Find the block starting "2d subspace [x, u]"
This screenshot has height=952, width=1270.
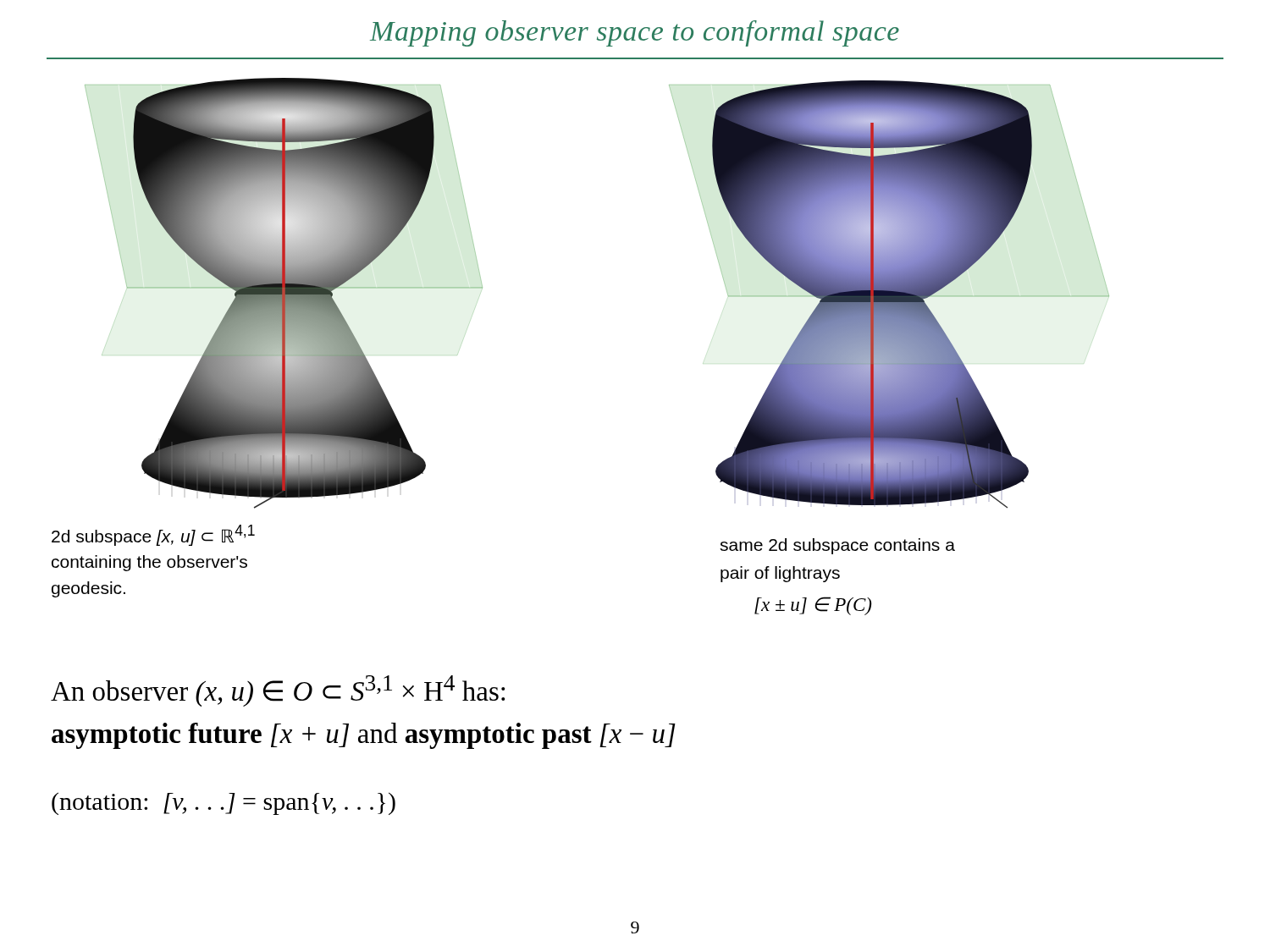pyautogui.click(x=153, y=560)
